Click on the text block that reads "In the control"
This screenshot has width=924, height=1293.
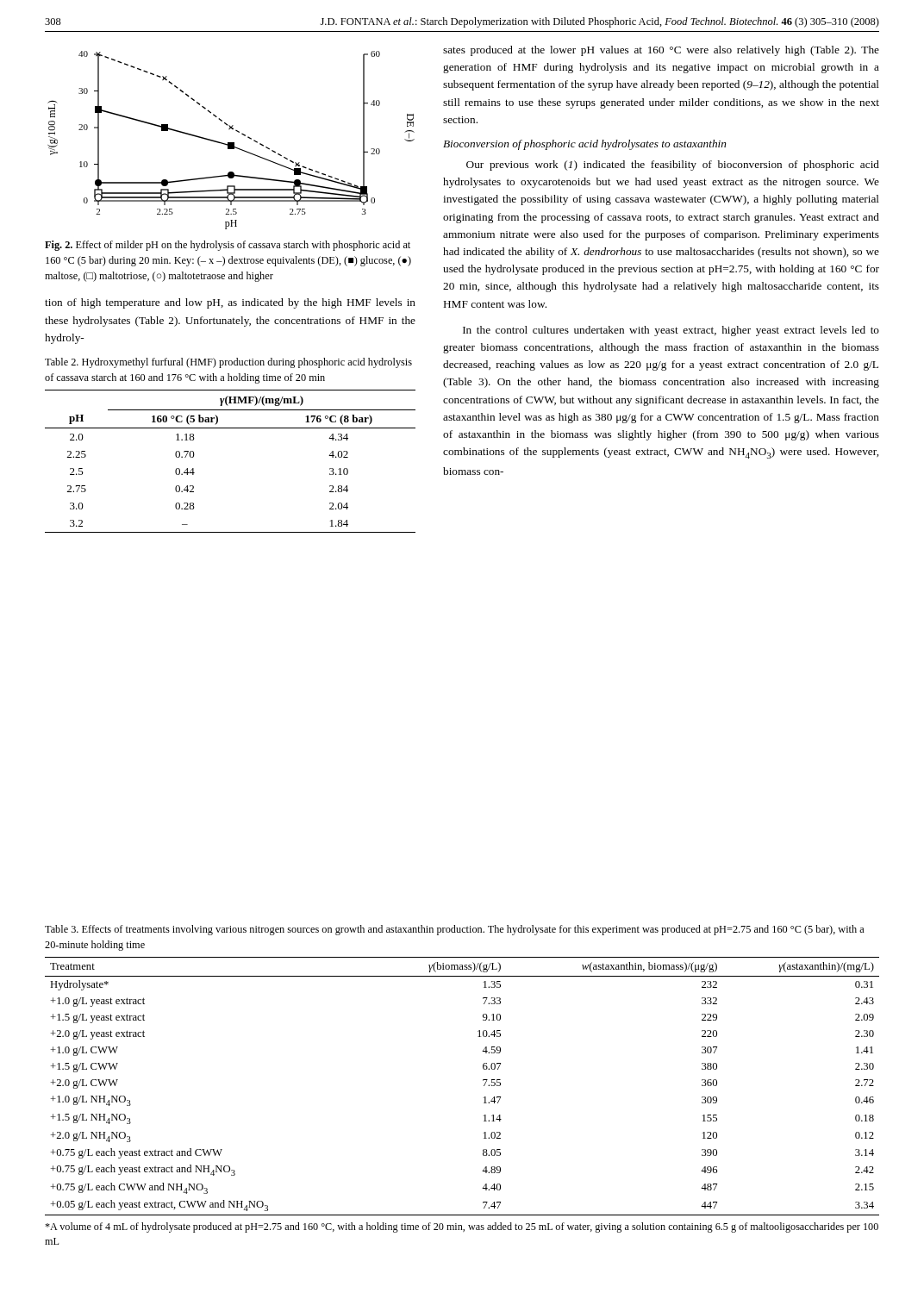pyautogui.click(x=661, y=400)
